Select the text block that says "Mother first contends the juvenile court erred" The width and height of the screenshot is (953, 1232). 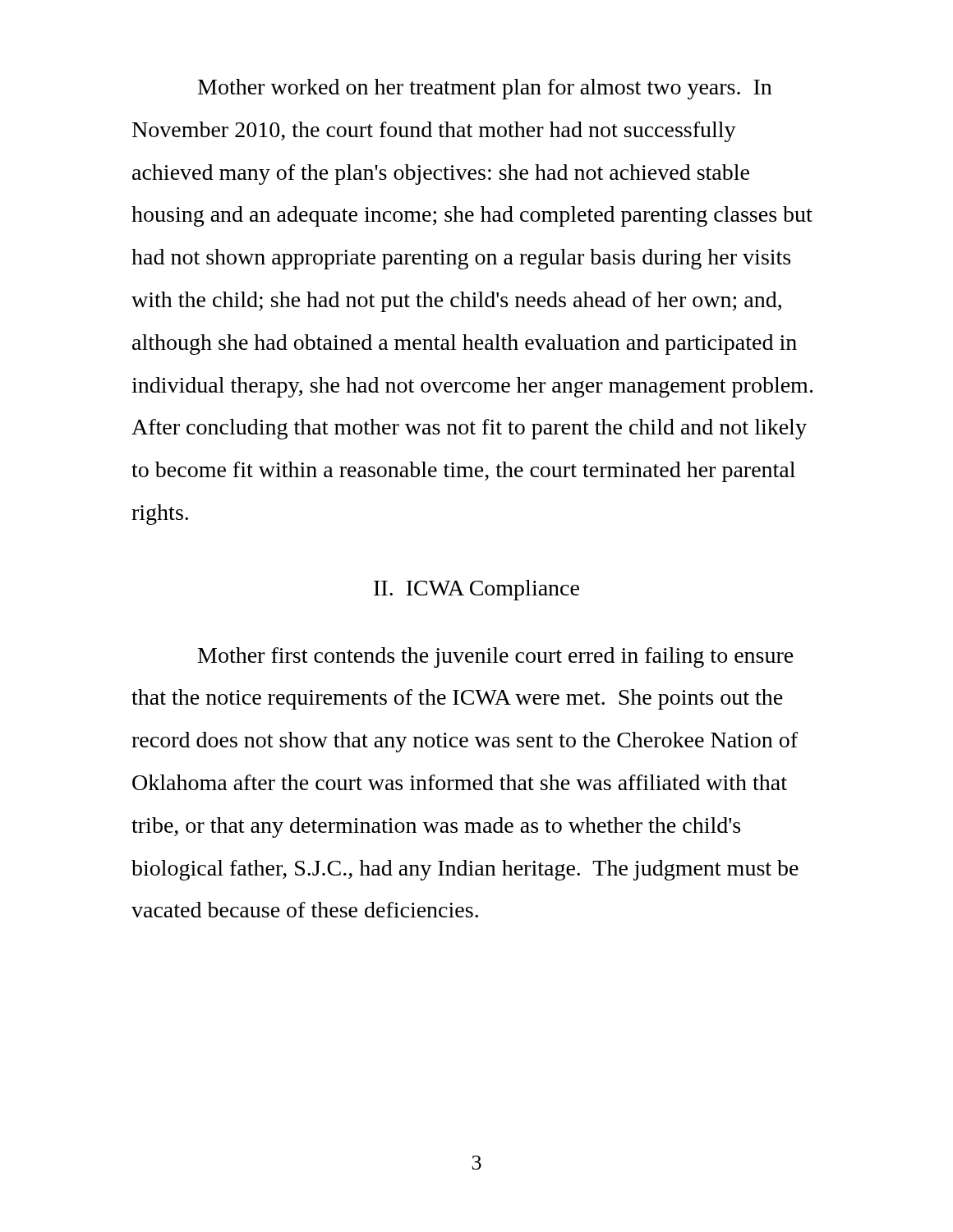coord(465,782)
